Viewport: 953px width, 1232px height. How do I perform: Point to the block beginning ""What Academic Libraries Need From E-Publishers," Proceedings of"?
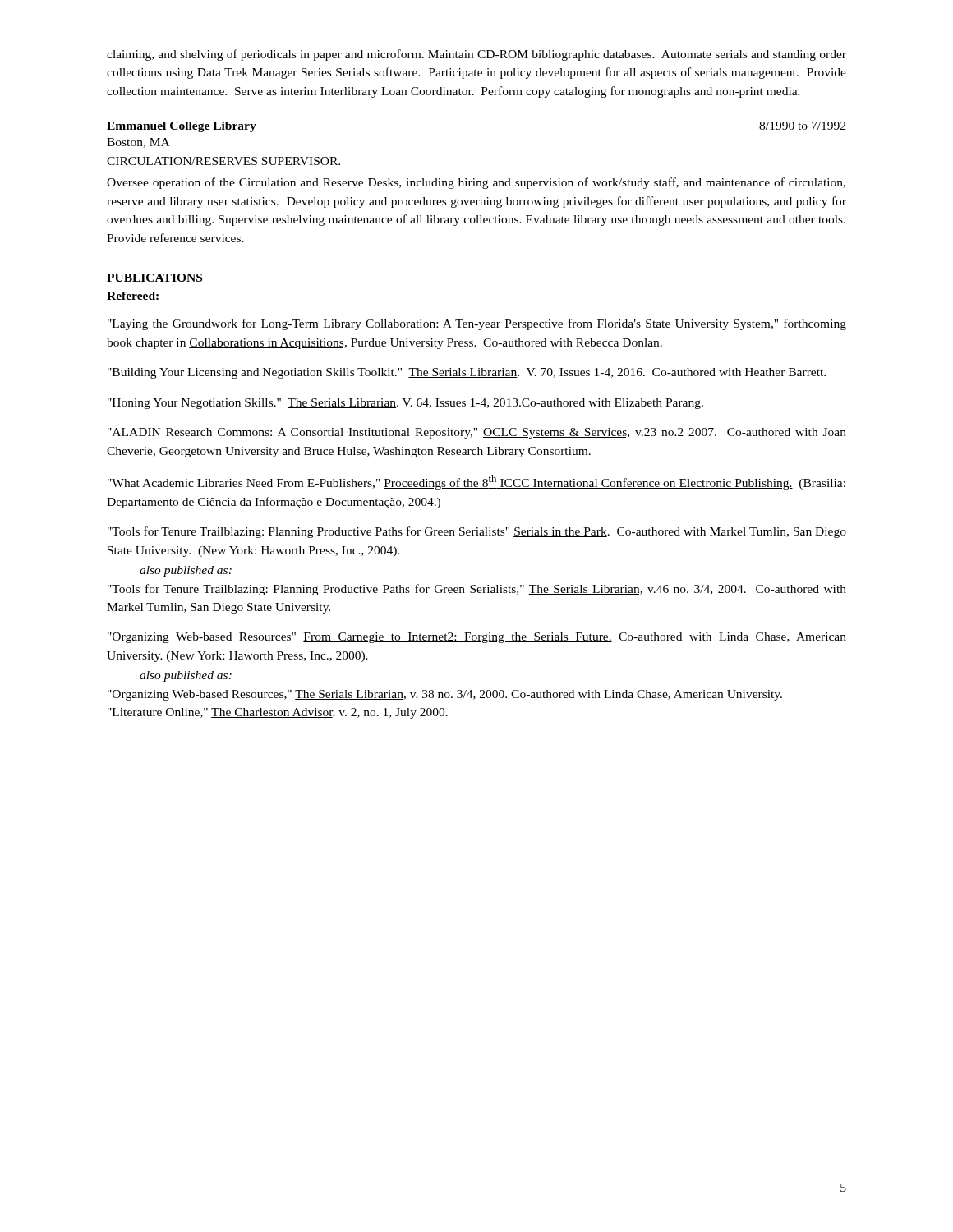[x=476, y=490]
